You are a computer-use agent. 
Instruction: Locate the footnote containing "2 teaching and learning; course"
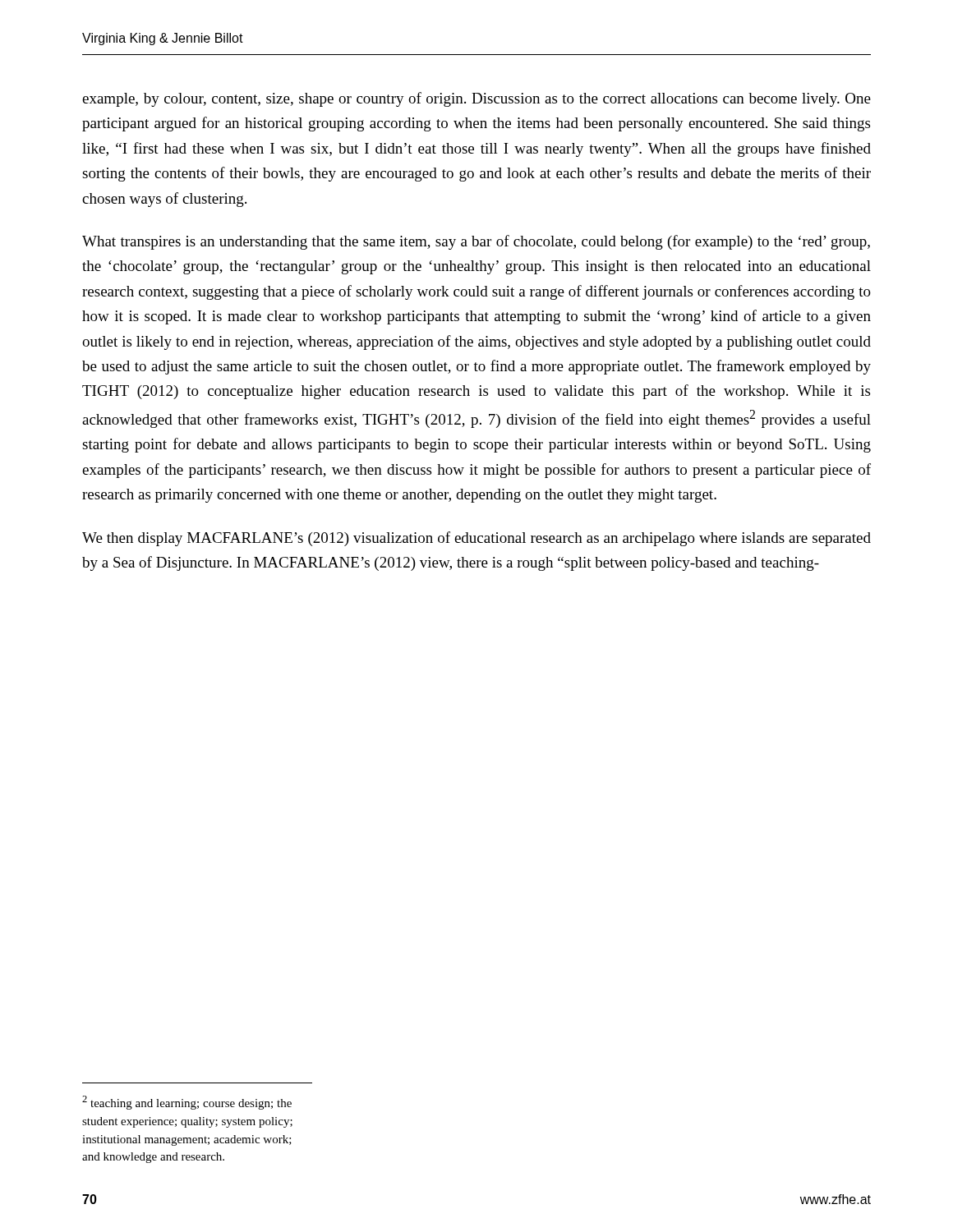pos(197,1129)
